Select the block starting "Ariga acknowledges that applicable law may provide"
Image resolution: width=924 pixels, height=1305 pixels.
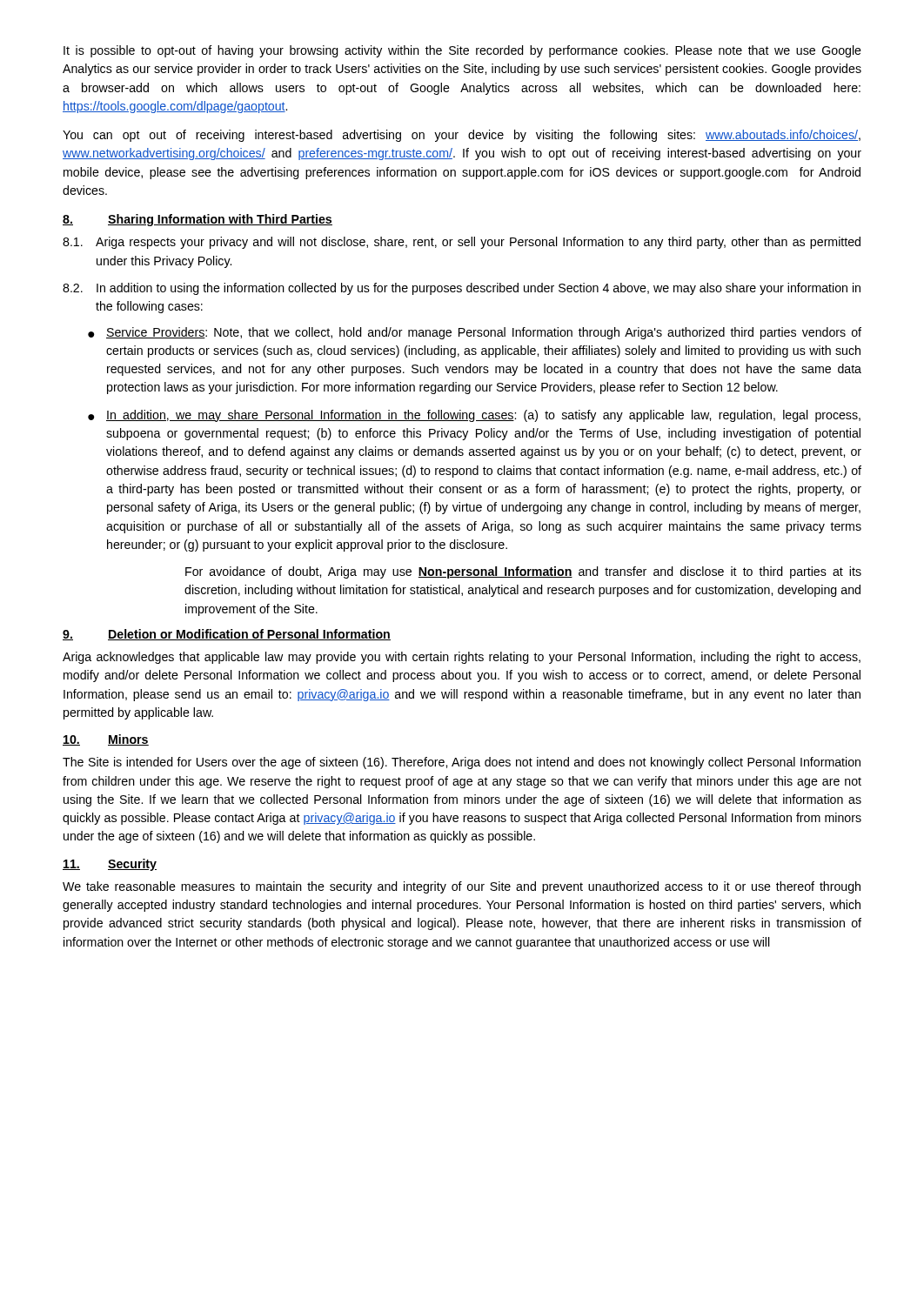(462, 685)
